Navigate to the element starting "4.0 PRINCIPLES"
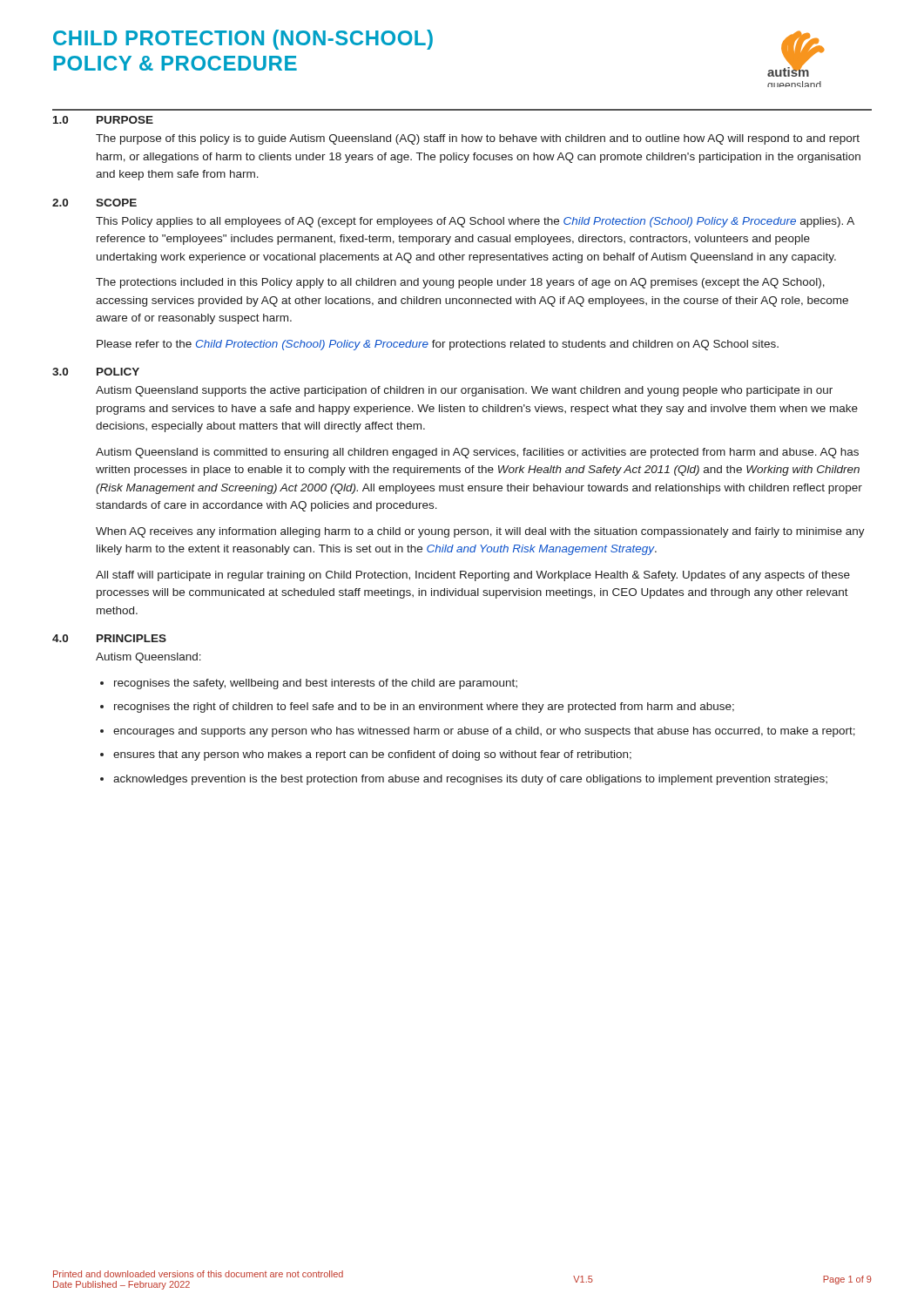 pyautogui.click(x=109, y=639)
